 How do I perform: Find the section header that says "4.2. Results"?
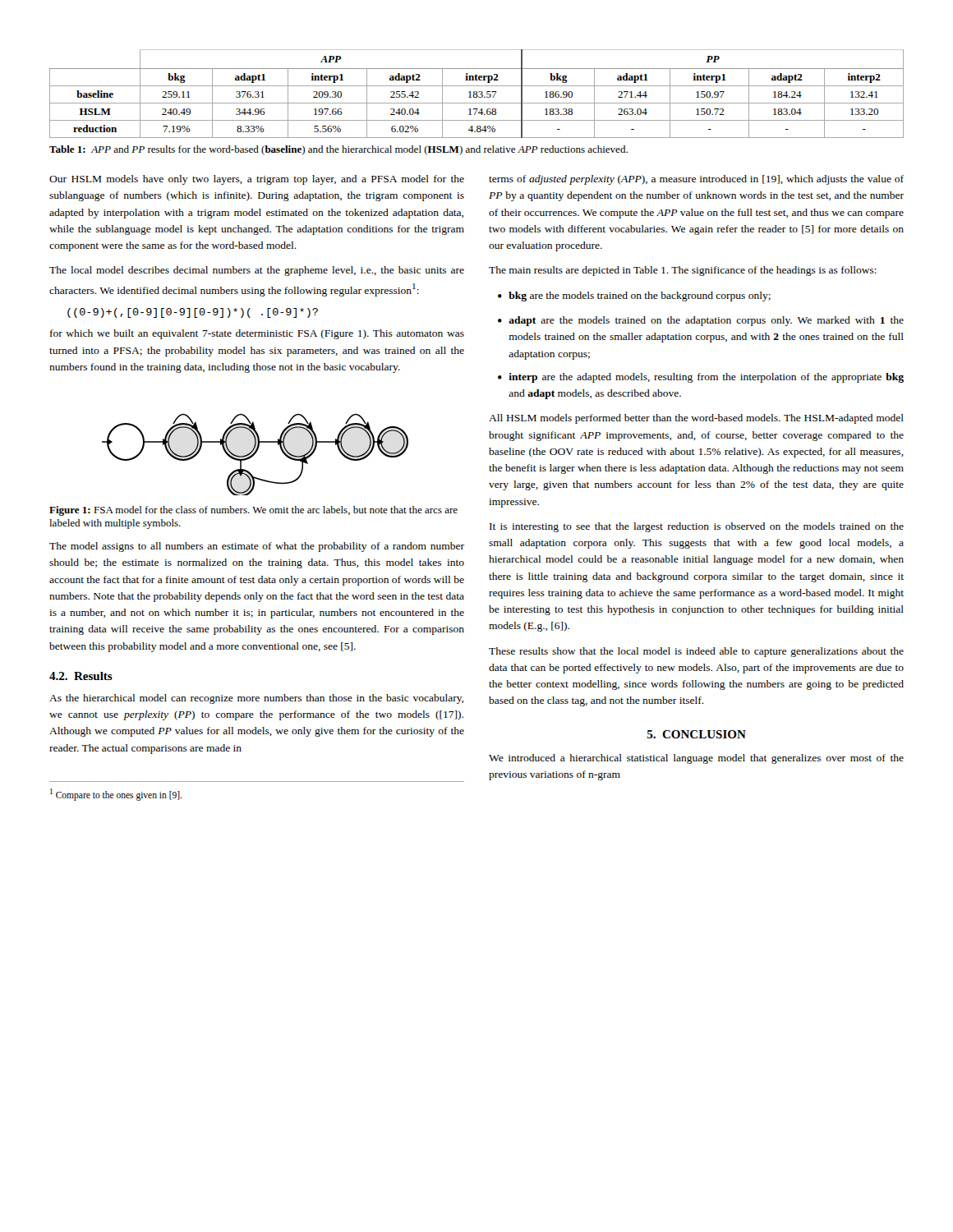coord(81,676)
